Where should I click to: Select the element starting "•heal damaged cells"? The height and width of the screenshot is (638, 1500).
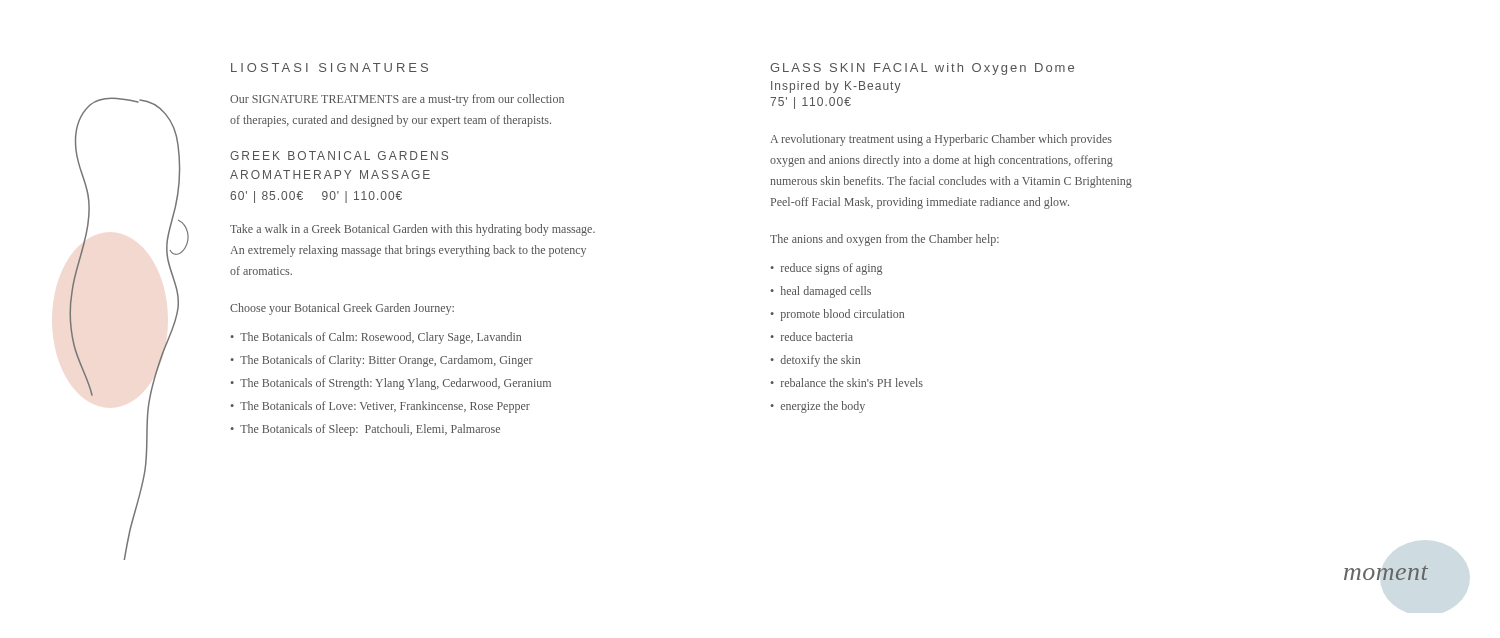coord(820,292)
